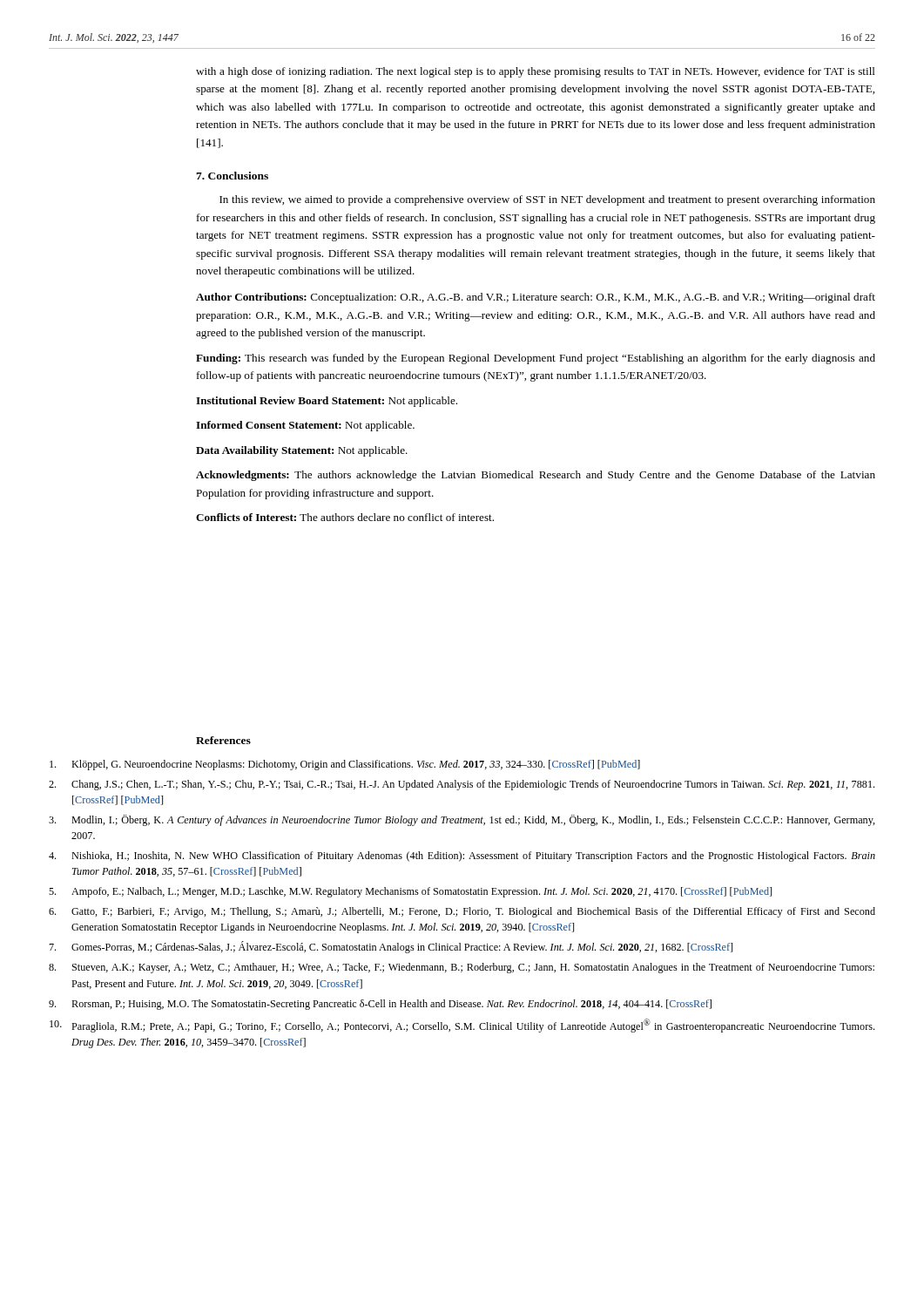924x1307 pixels.
Task: Click on the text block with the text "Informed Consent Statement: Not"
Action: coord(306,425)
